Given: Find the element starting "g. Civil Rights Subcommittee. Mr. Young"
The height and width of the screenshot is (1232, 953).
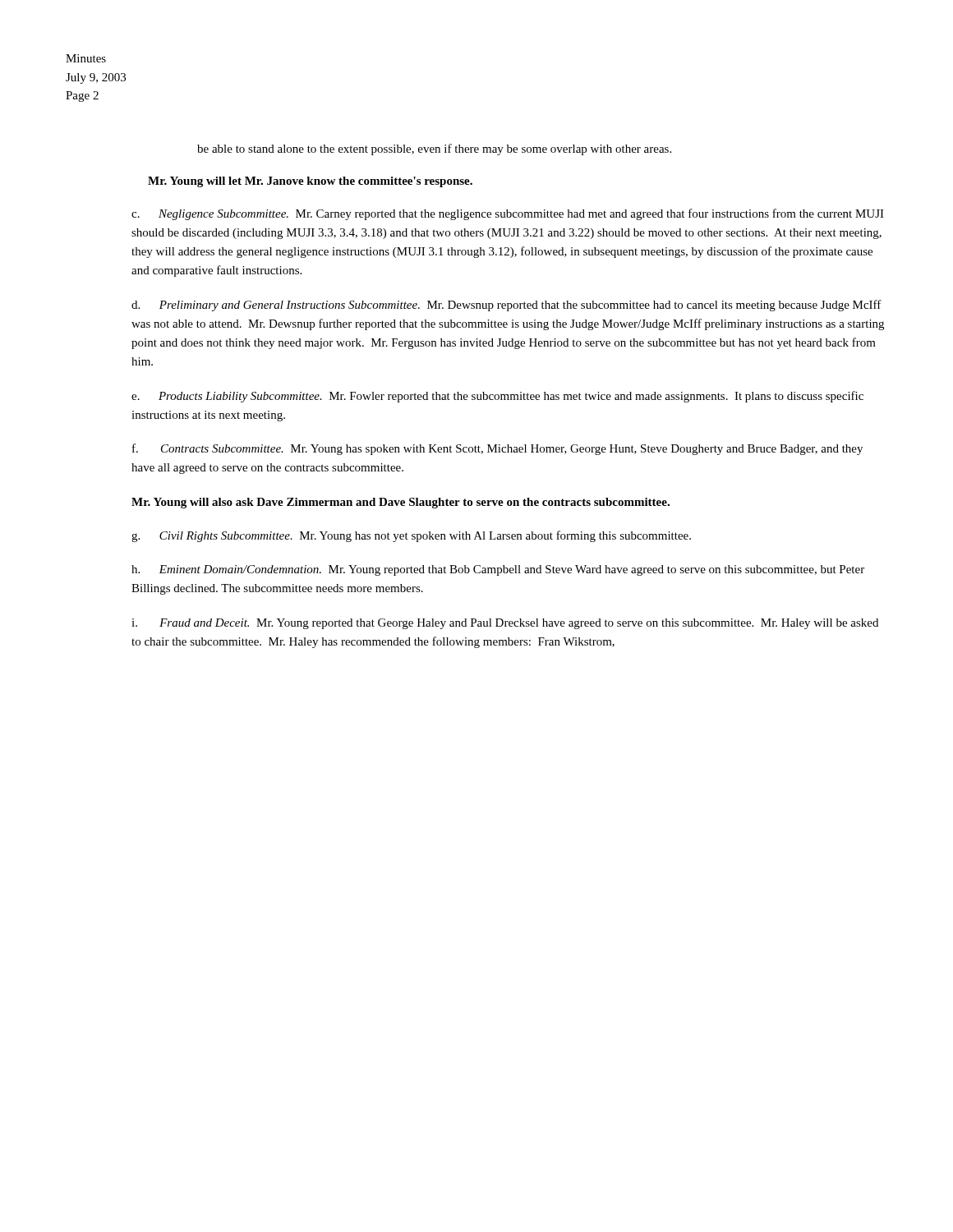Looking at the screenshot, I should 509,536.
